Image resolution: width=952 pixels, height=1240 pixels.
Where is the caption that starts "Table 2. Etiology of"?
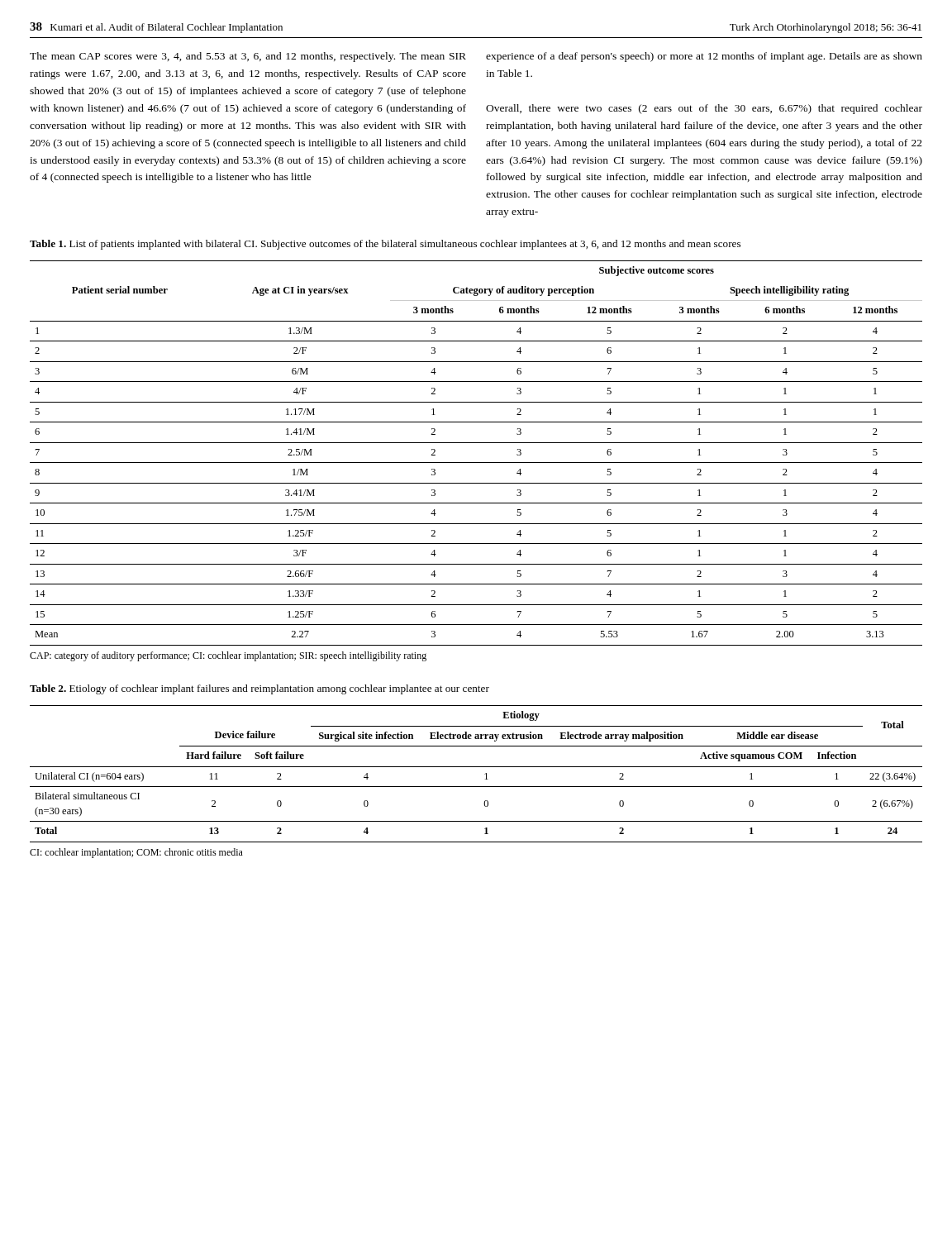[x=259, y=688]
